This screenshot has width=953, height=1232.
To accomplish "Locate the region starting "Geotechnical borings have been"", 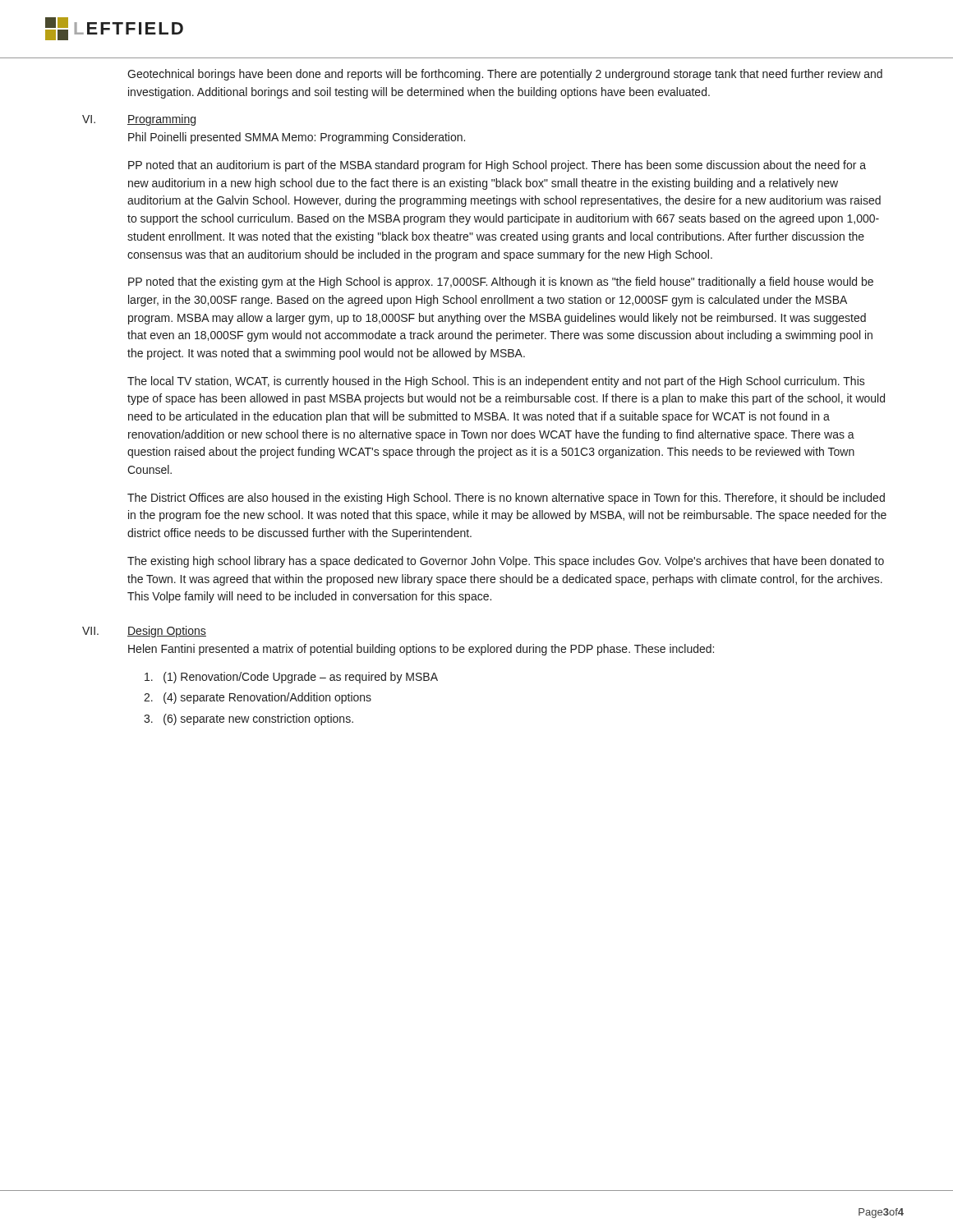I will click(x=507, y=83).
